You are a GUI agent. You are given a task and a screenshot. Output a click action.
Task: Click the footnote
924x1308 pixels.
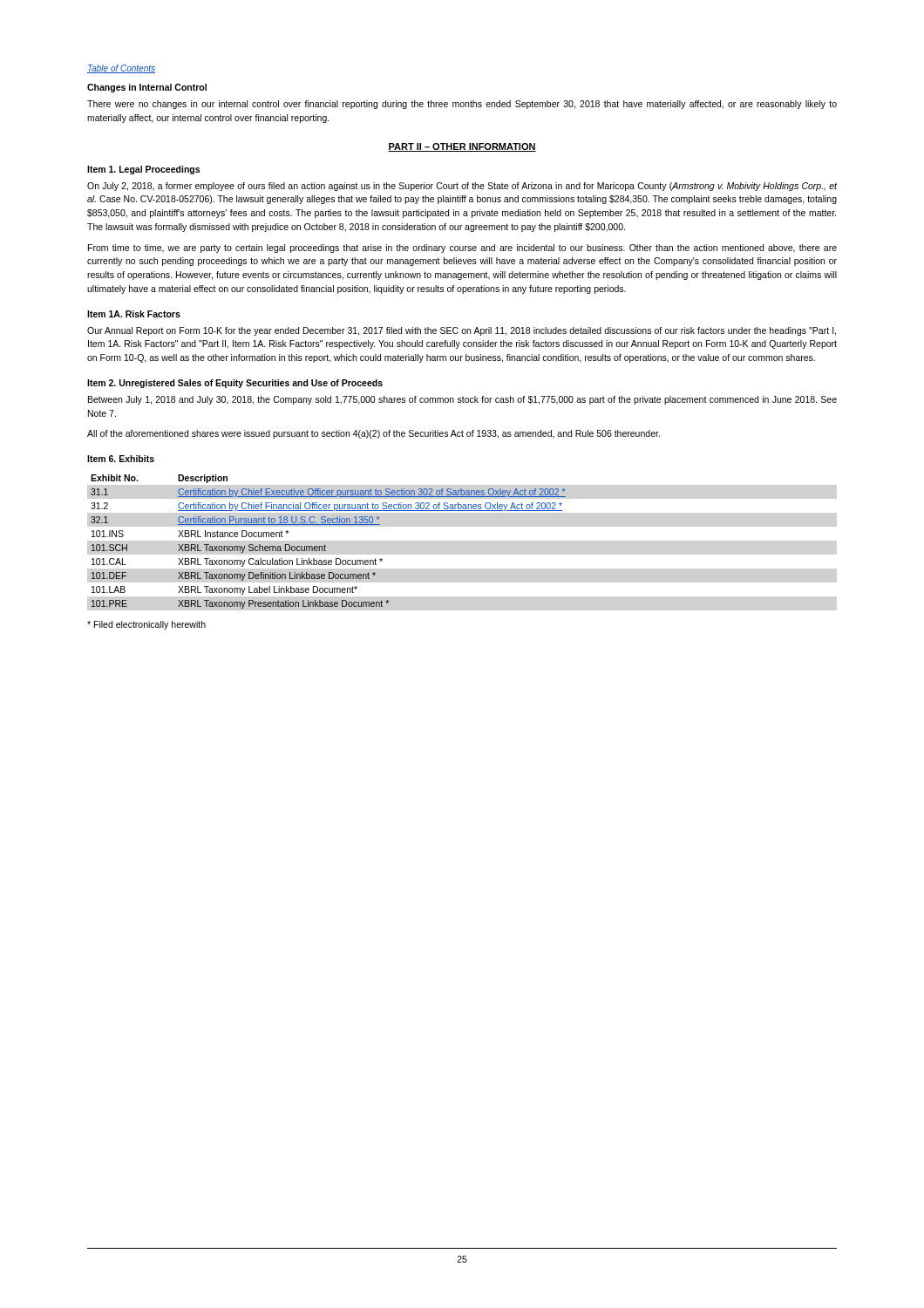[146, 624]
